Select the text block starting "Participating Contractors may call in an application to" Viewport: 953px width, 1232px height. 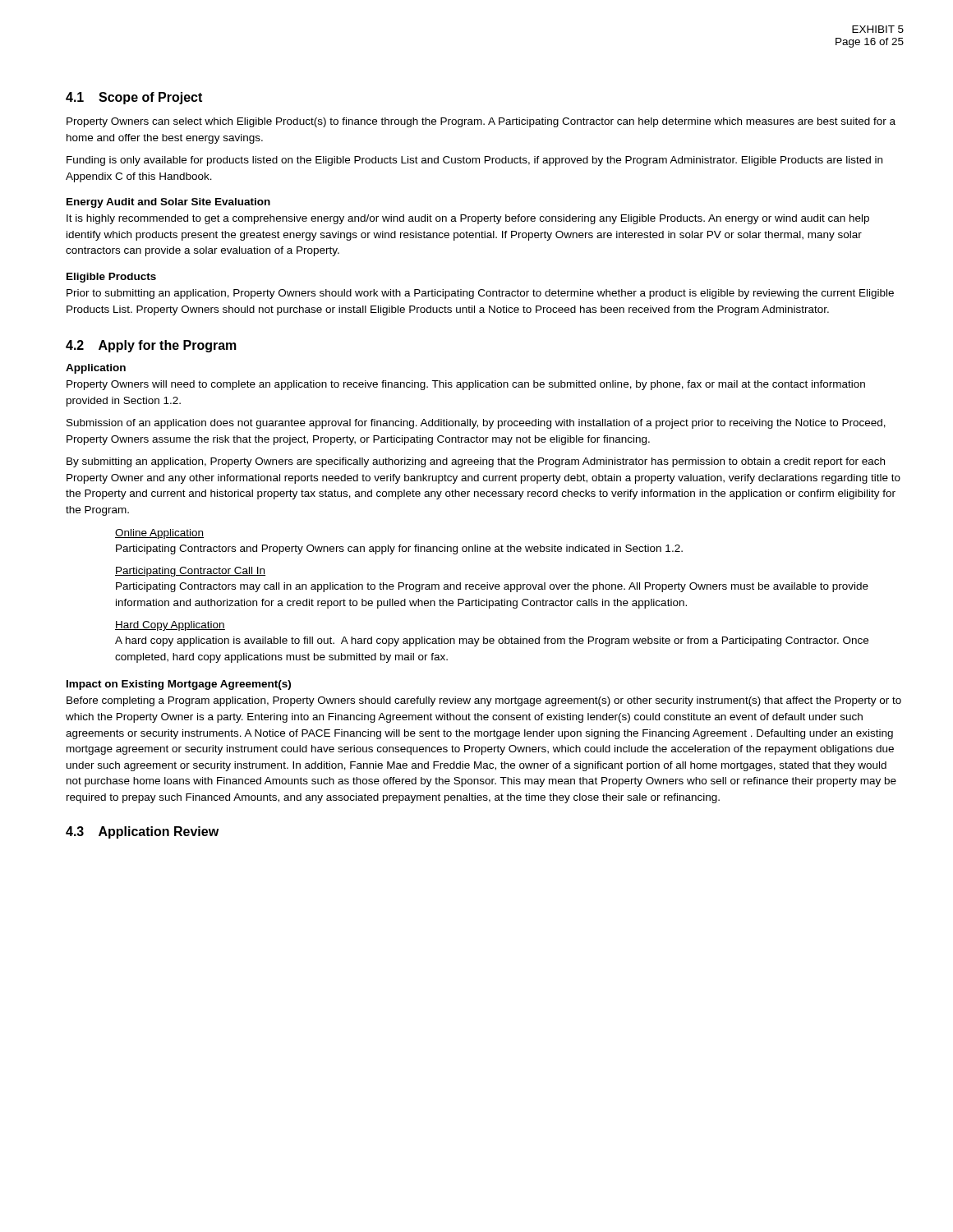[492, 594]
